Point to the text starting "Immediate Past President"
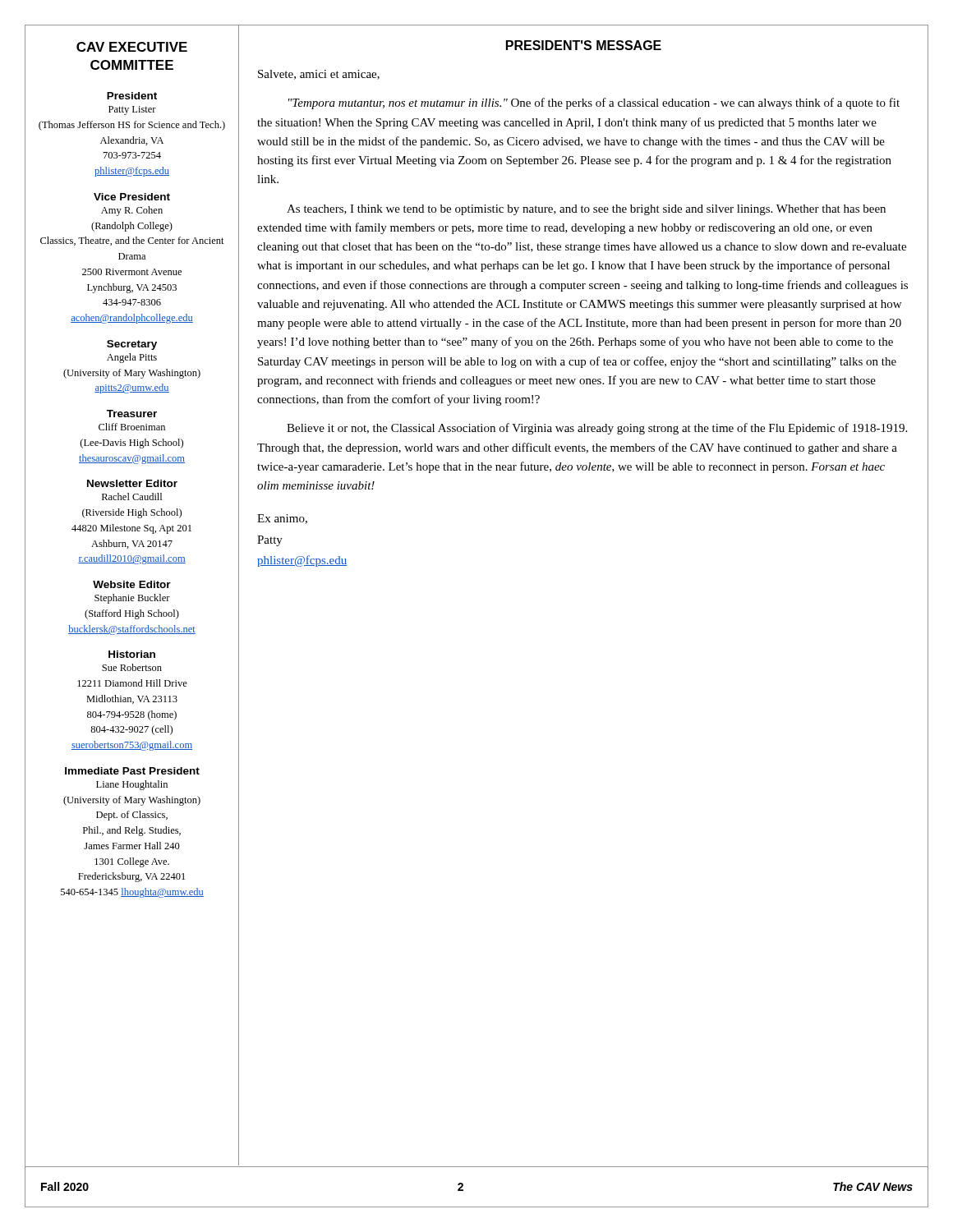This screenshot has width=953, height=1232. pos(132,832)
